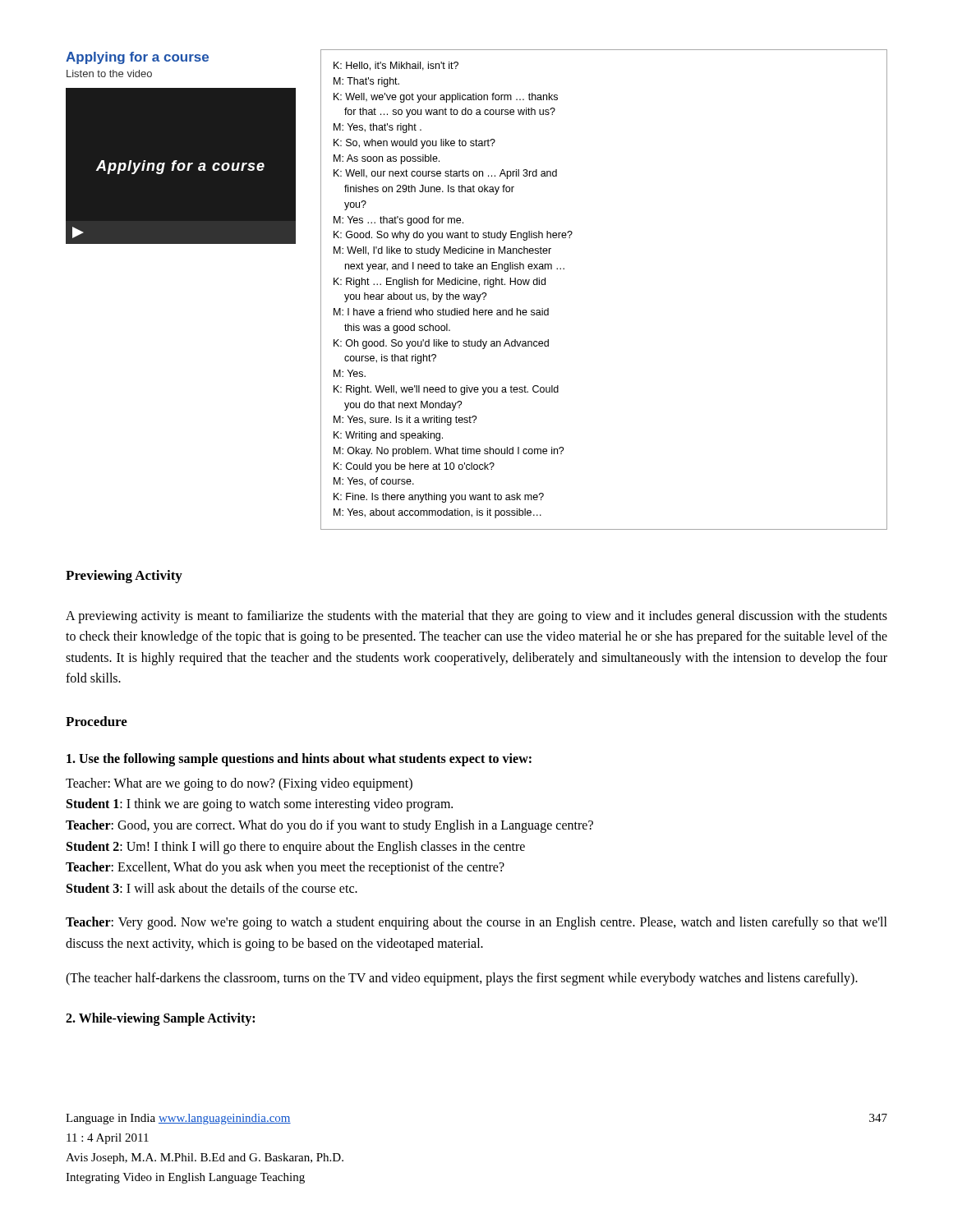Find the block starting "1. Use the following sample questions and hints"
Viewport: 953px width, 1232px height.
click(x=460, y=759)
